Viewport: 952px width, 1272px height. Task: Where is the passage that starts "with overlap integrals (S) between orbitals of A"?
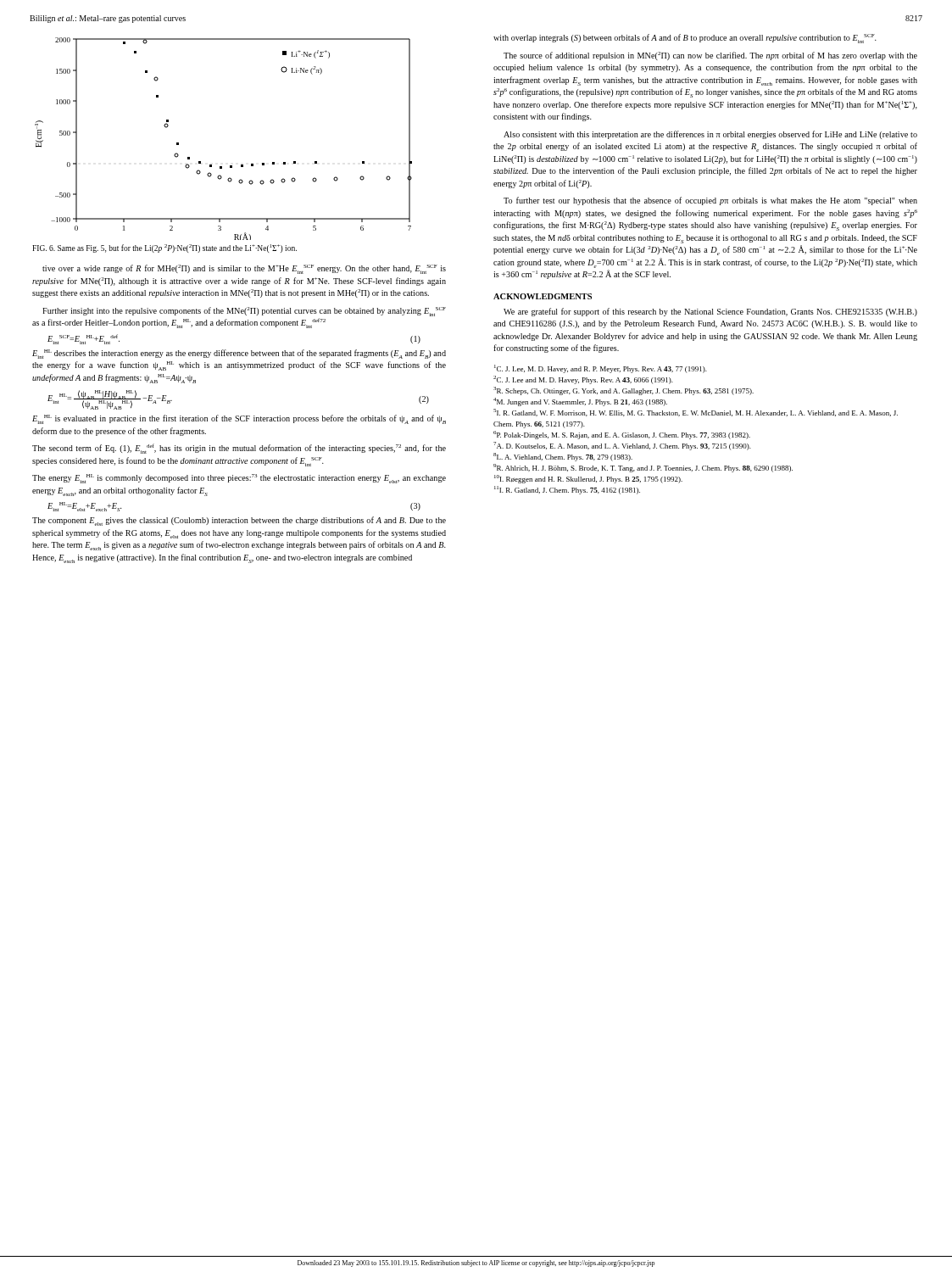tap(685, 38)
